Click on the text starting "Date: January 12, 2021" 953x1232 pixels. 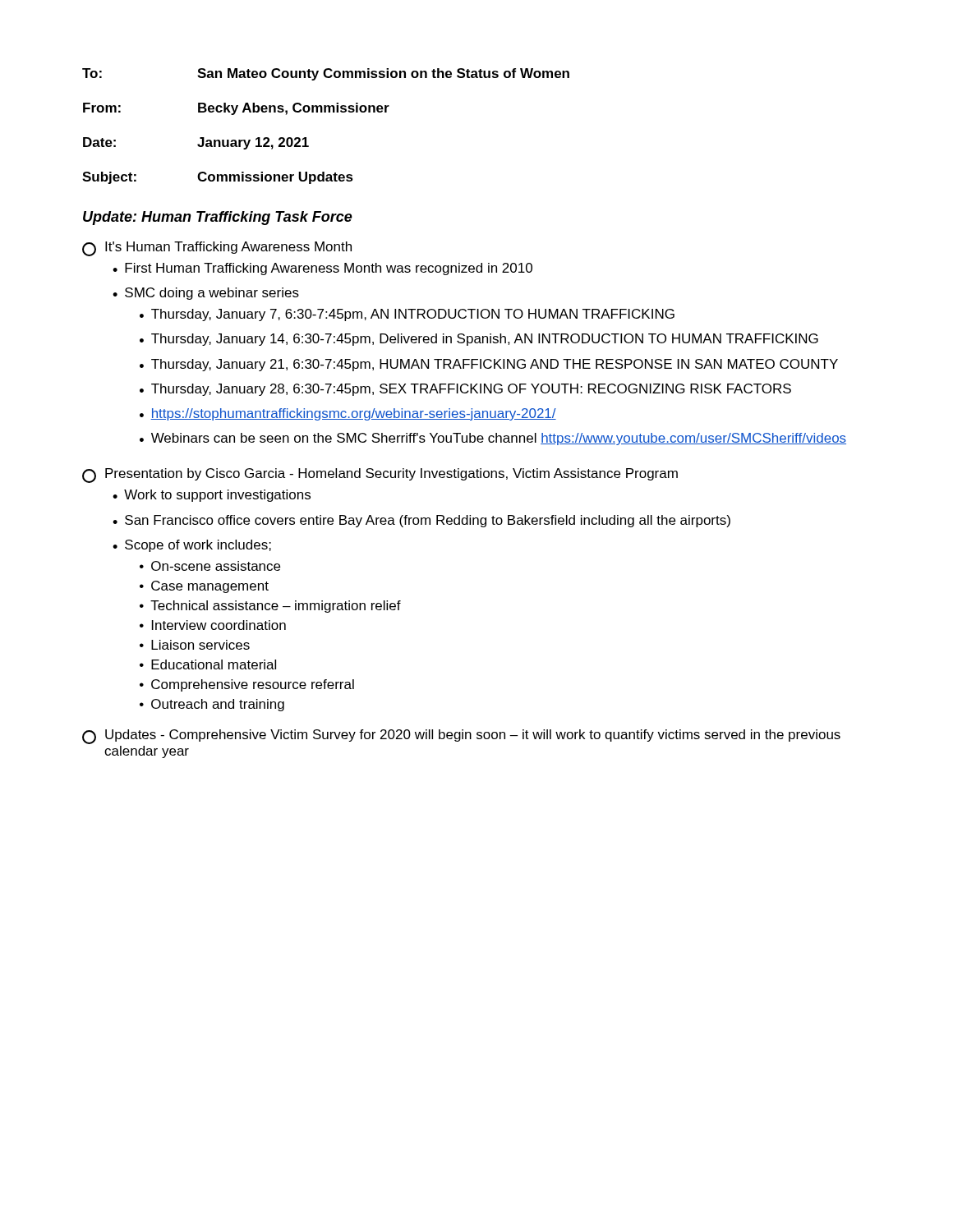pos(196,143)
